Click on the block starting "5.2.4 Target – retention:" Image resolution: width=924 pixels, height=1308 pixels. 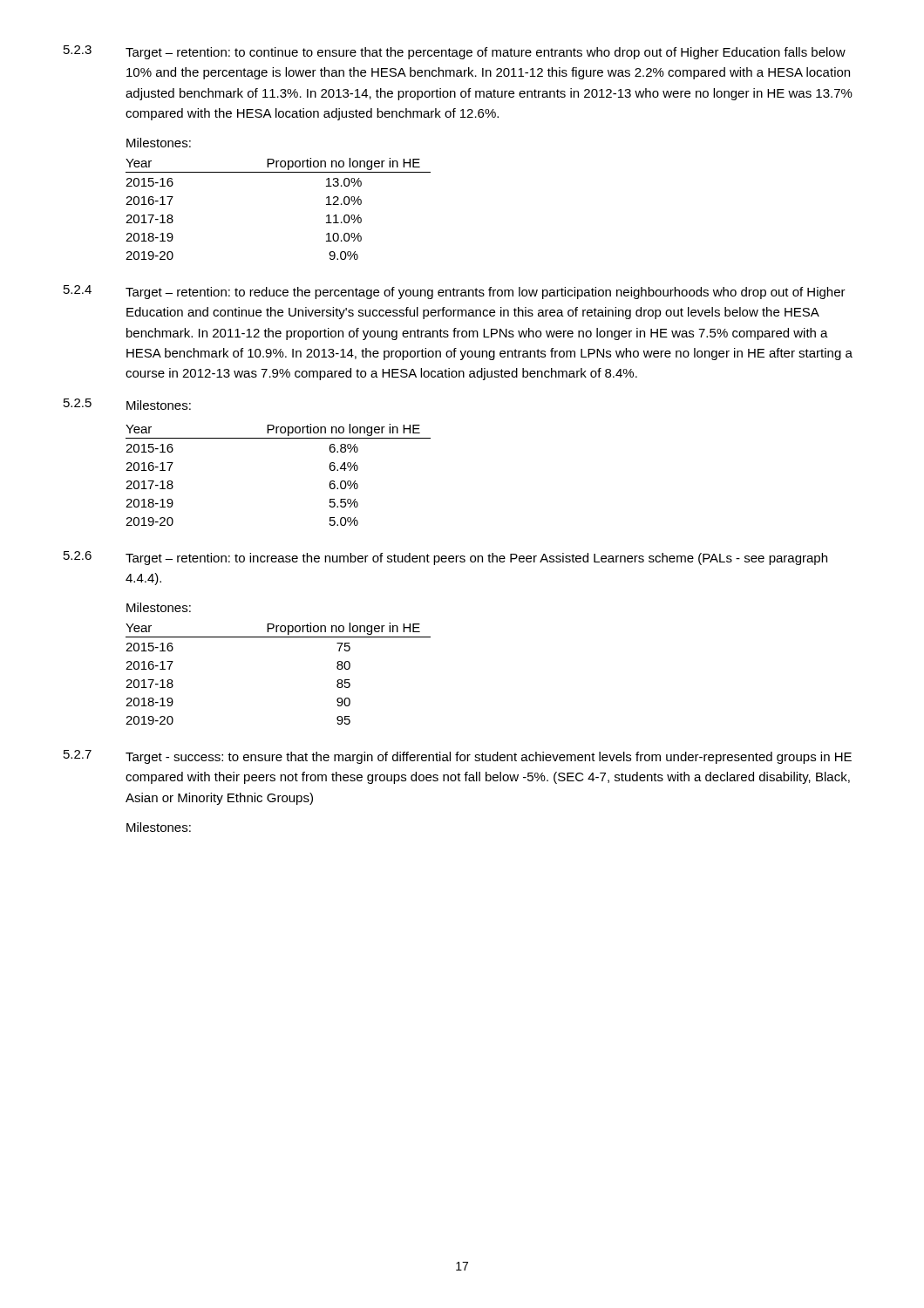pyautogui.click(x=462, y=332)
